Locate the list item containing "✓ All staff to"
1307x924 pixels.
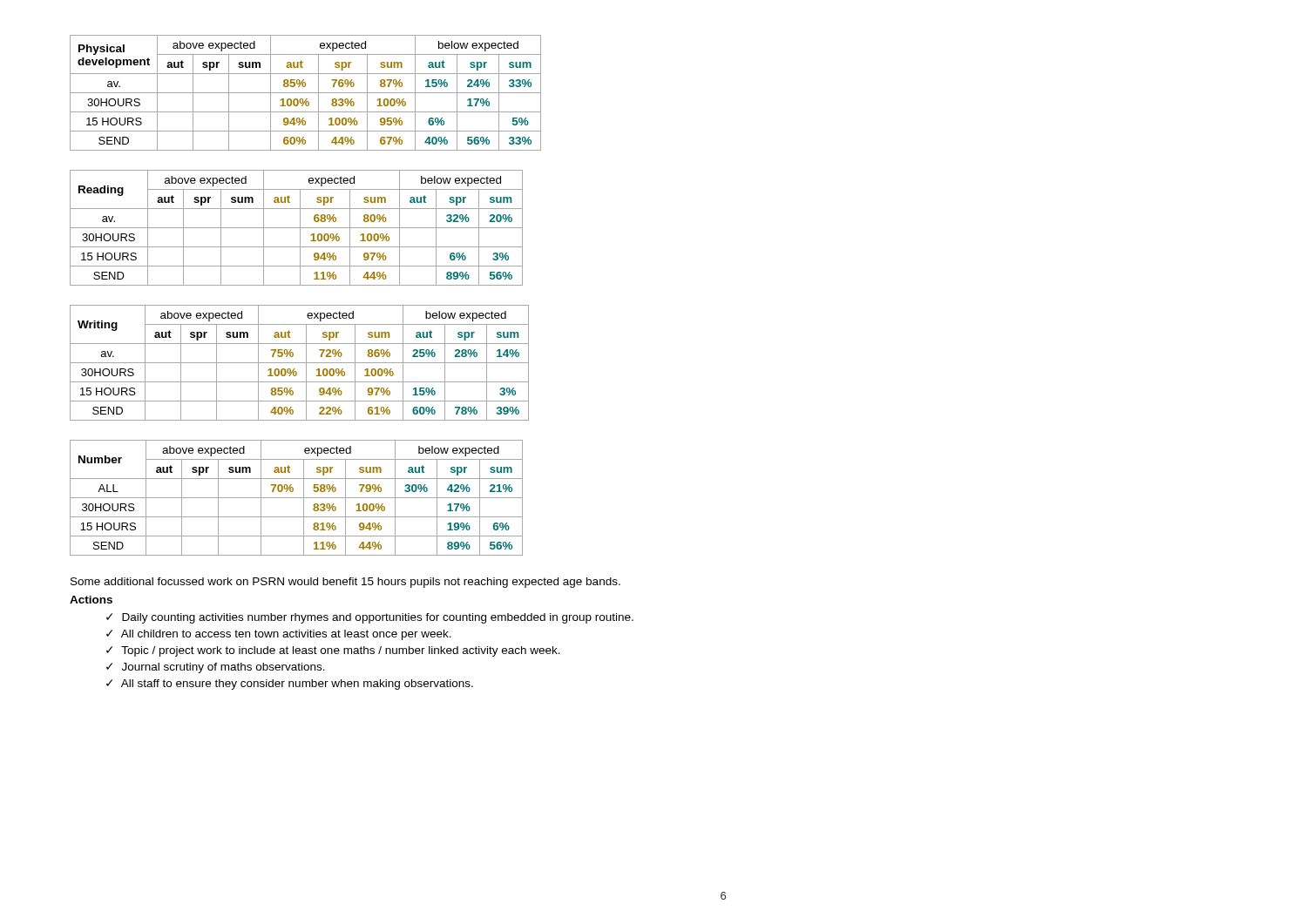point(289,683)
